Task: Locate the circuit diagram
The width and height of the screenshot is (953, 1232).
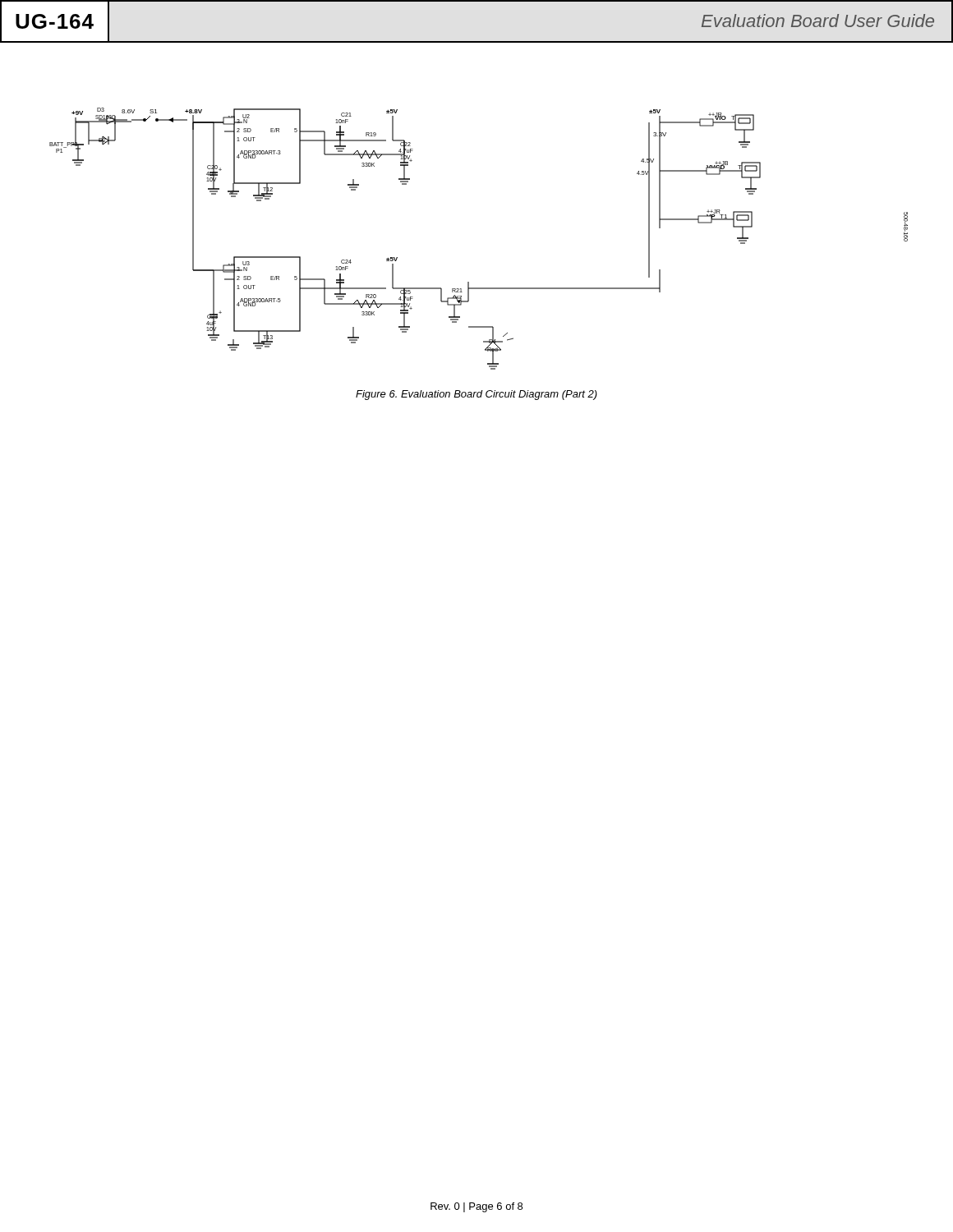Action: [x=481, y=220]
